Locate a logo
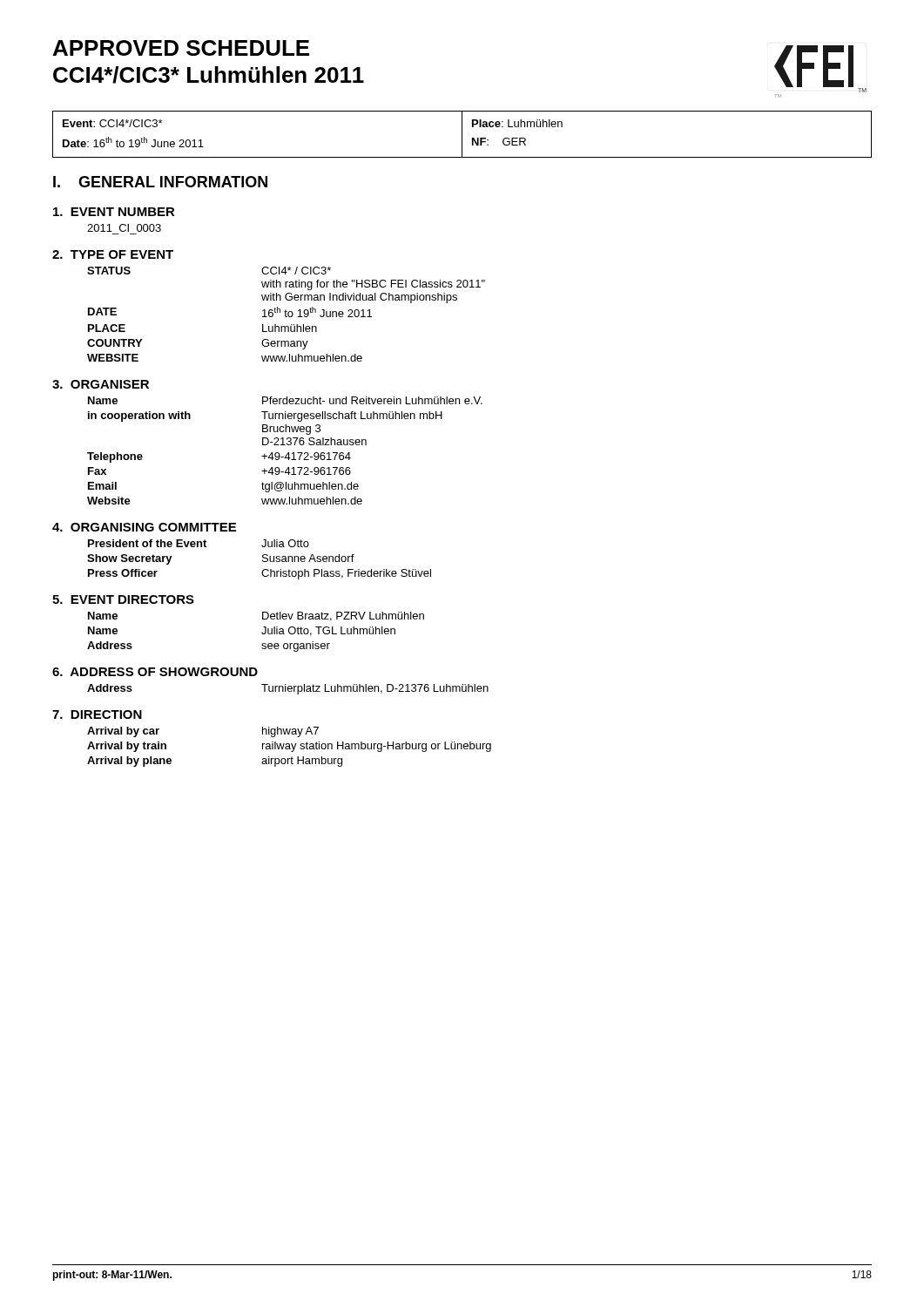Screen dimensions: 1307x924 click(819, 68)
